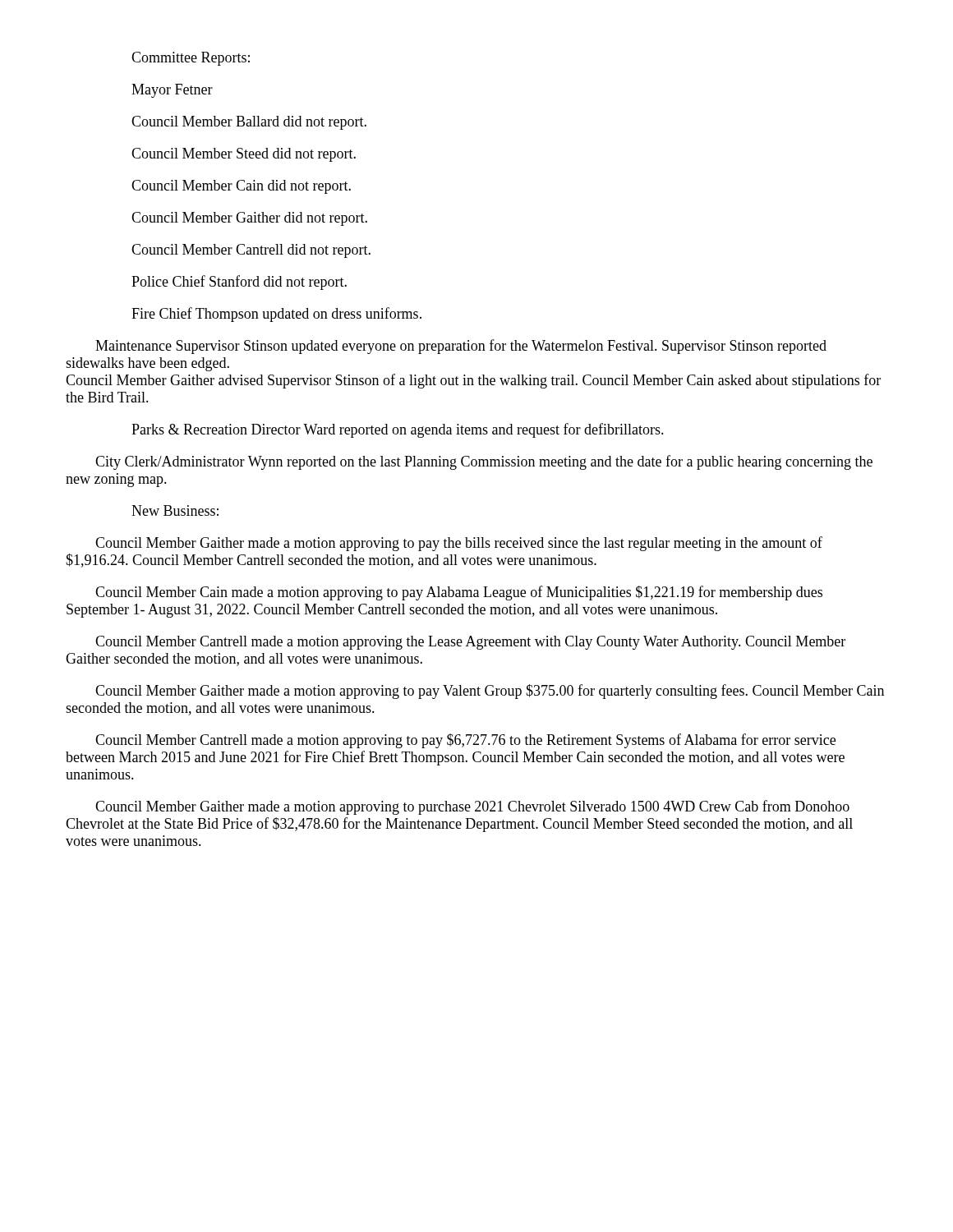Find the text that reads "Committee Reports:"
This screenshot has width=953, height=1232.
[191, 57]
